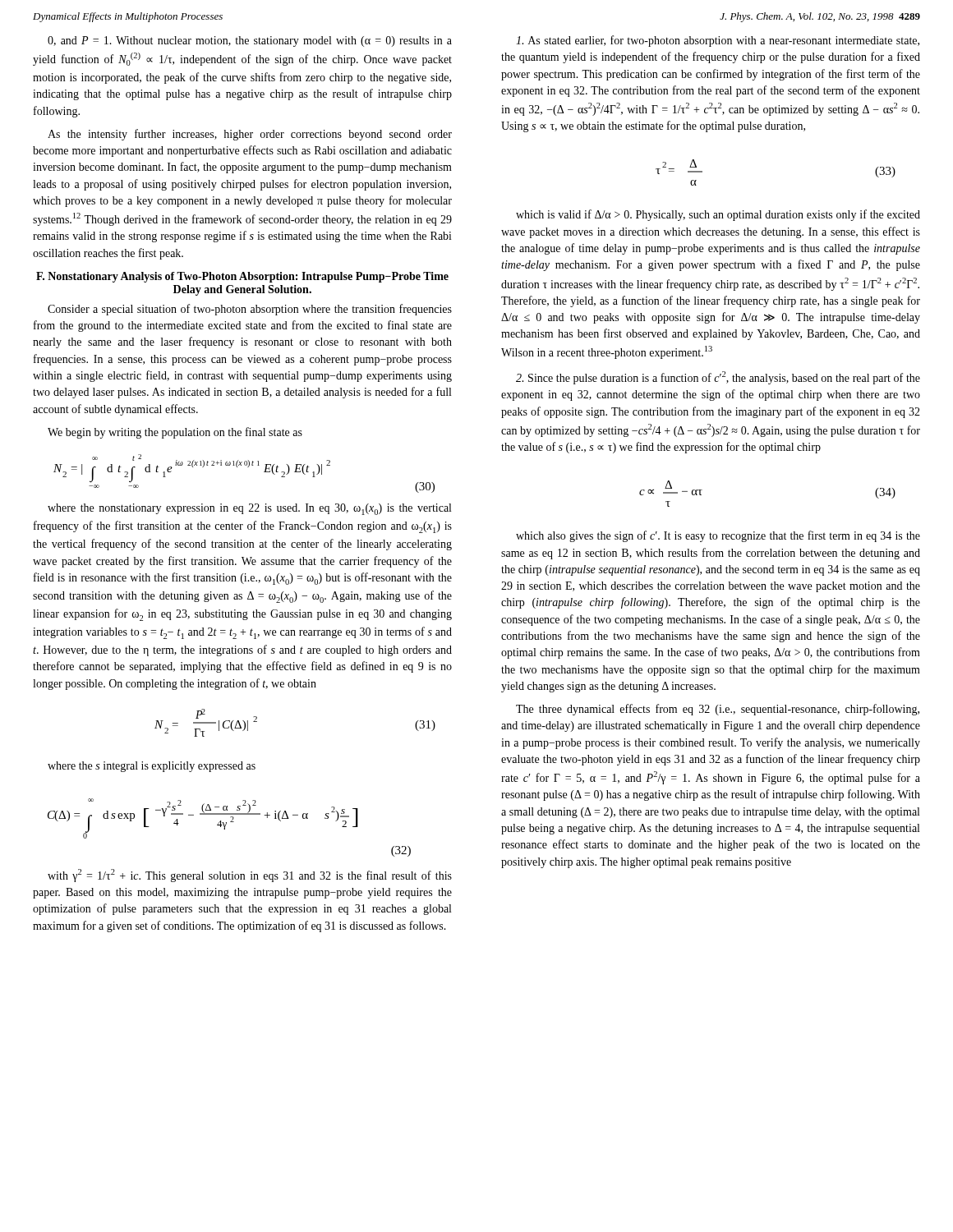Find the section header with the text "F. Nonstationary Analysis of Two-Photon Absorption: Intrapulse Pump−Probe"
Screen dimensions: 1232x953
tap(242, 283)
